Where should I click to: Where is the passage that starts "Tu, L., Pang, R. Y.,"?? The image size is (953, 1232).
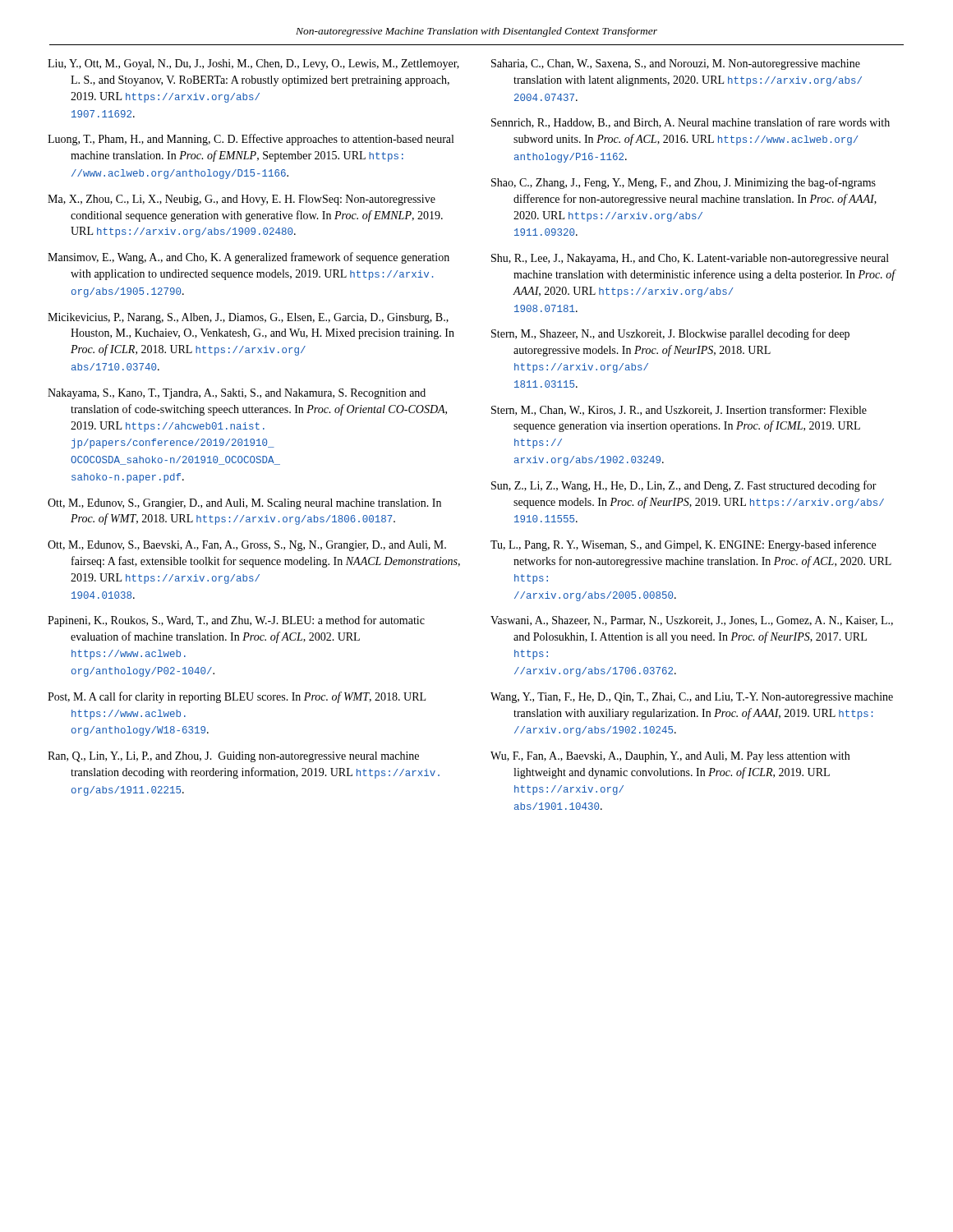691,570
